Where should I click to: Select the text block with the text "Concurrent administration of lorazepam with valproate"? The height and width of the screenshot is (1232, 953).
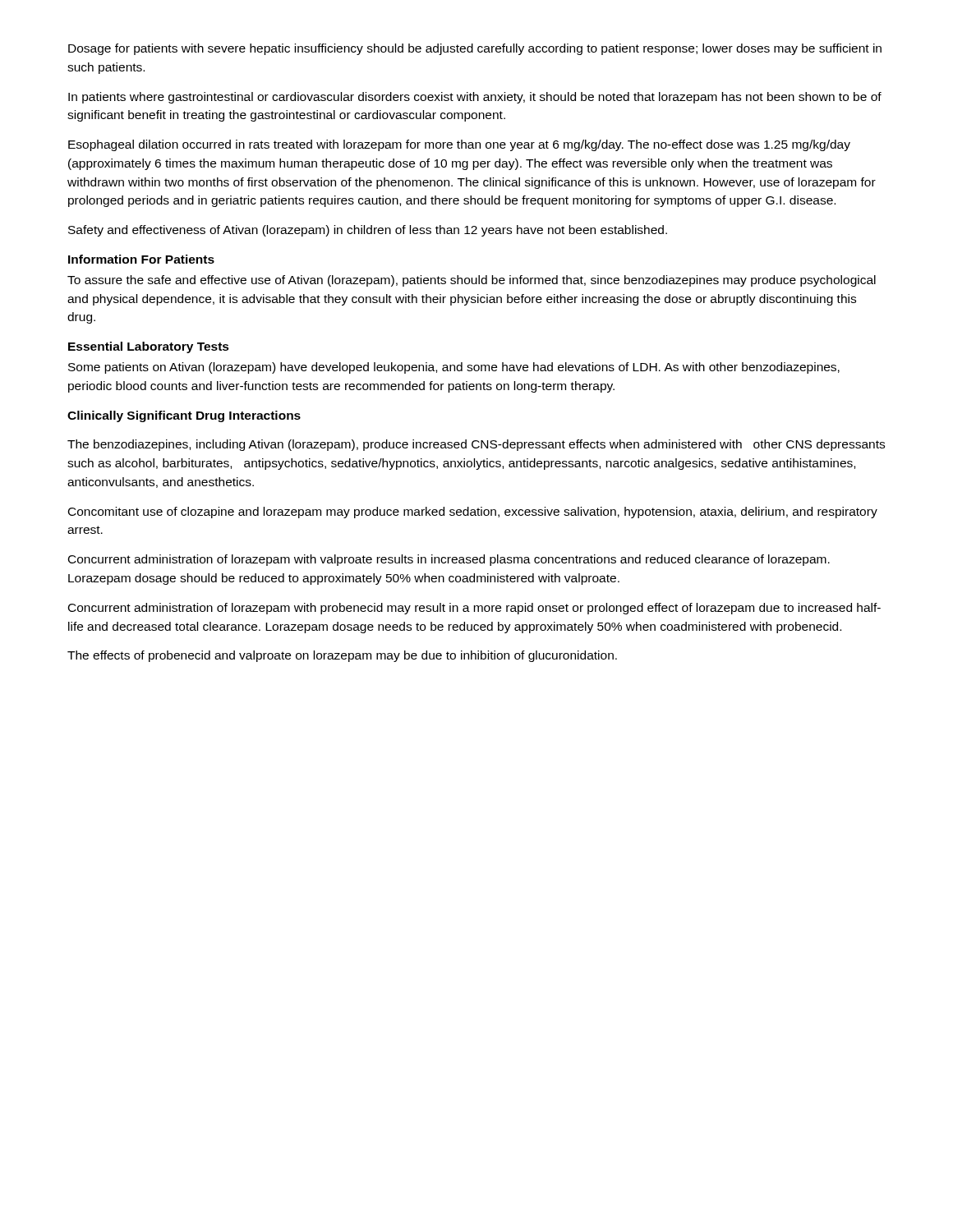point(449,568)
